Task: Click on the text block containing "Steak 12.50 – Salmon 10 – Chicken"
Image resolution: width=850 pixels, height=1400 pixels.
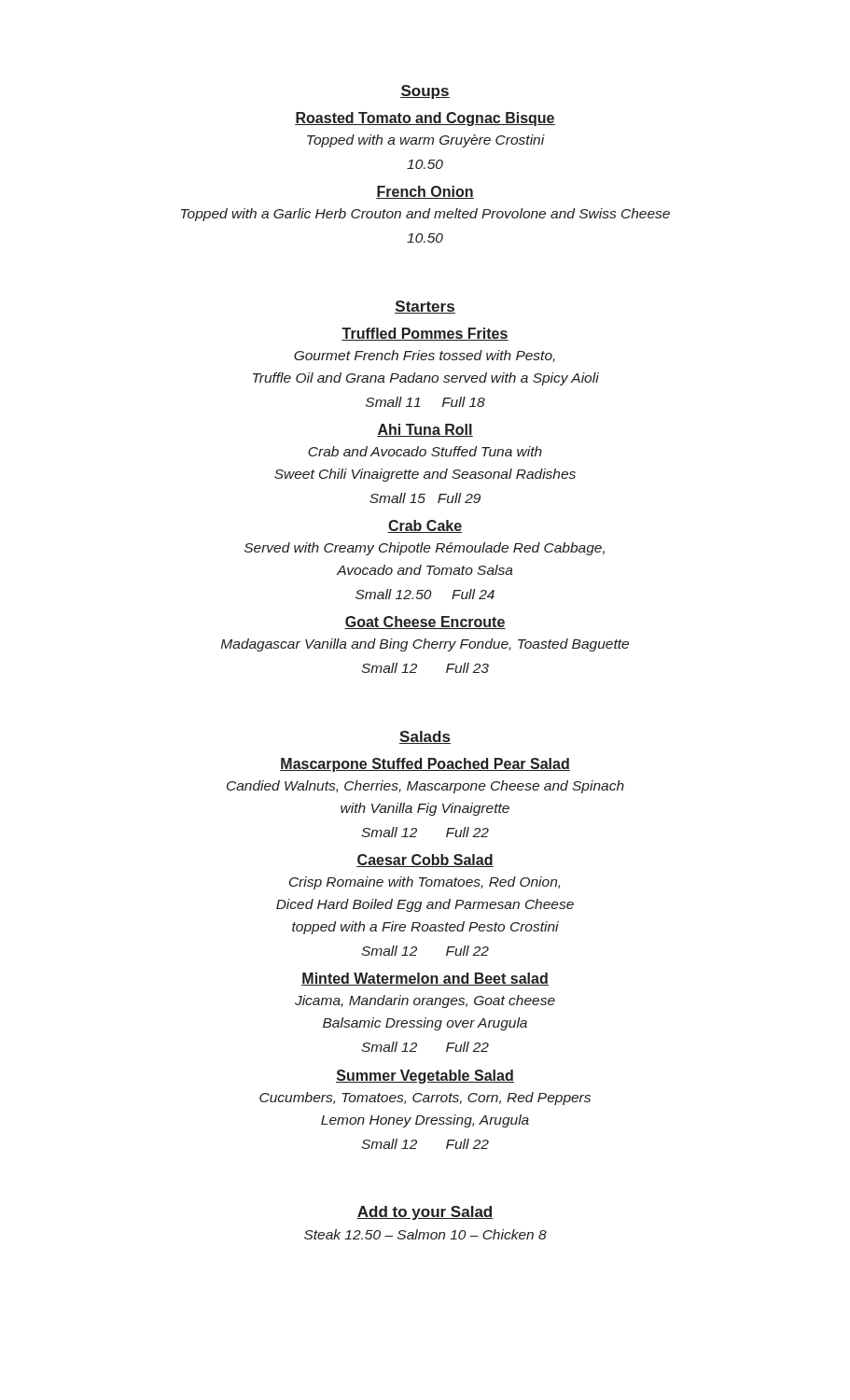Action: pyautogui.click(x=425, y=1234)
